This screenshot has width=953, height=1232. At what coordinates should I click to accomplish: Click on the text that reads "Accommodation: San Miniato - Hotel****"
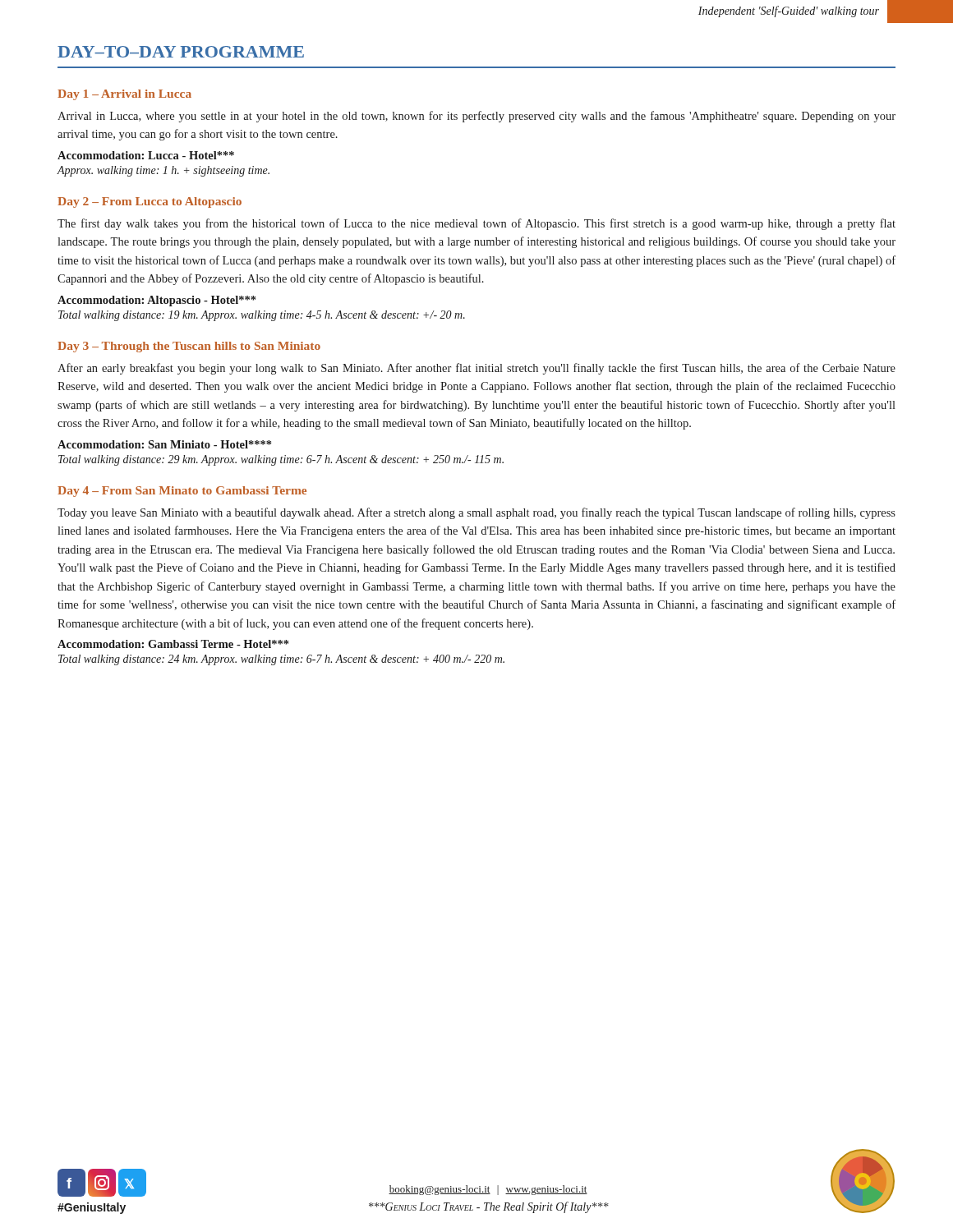click(x=165, y=444)
